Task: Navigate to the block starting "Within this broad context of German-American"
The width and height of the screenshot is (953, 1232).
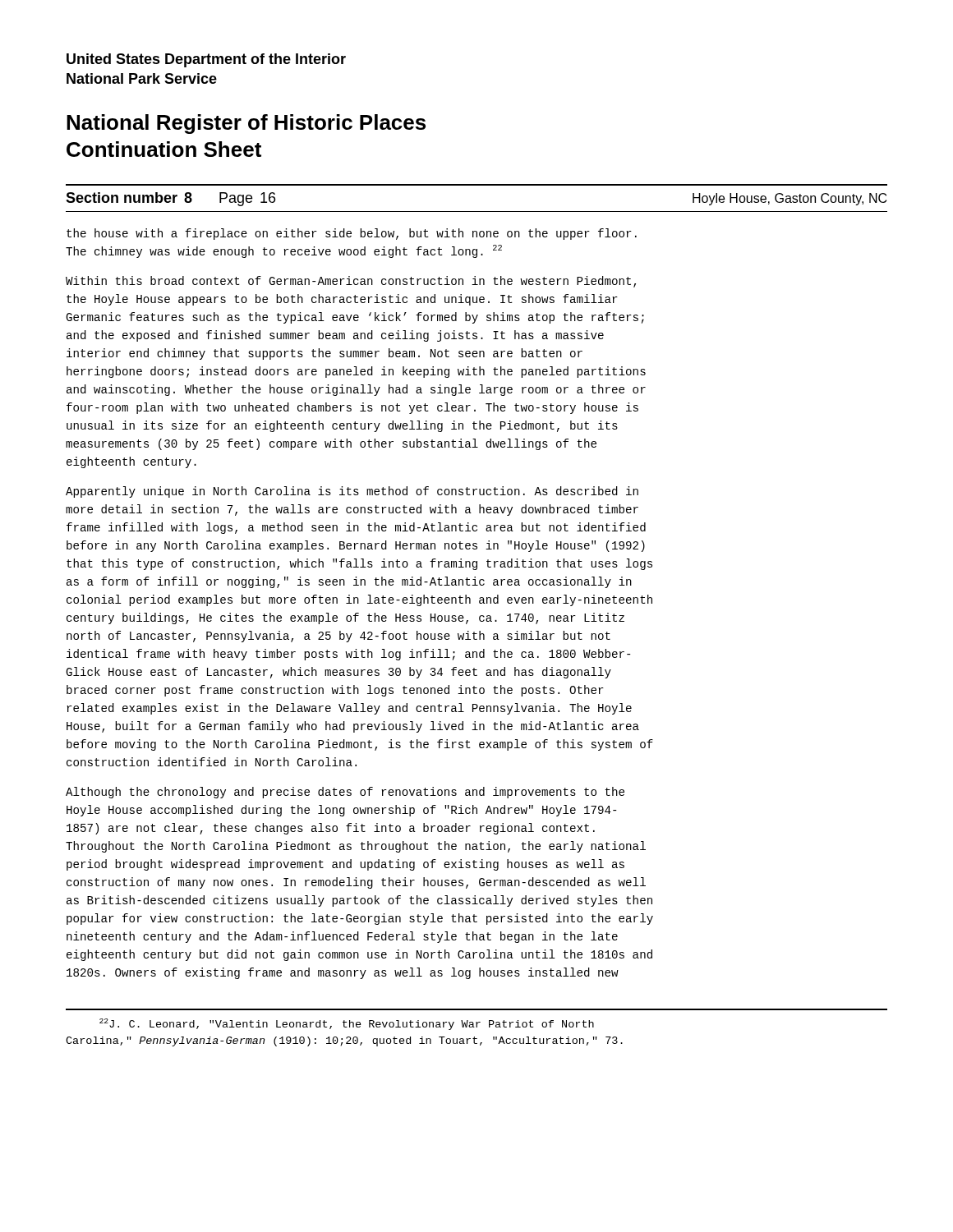Action: pos(356,372)
